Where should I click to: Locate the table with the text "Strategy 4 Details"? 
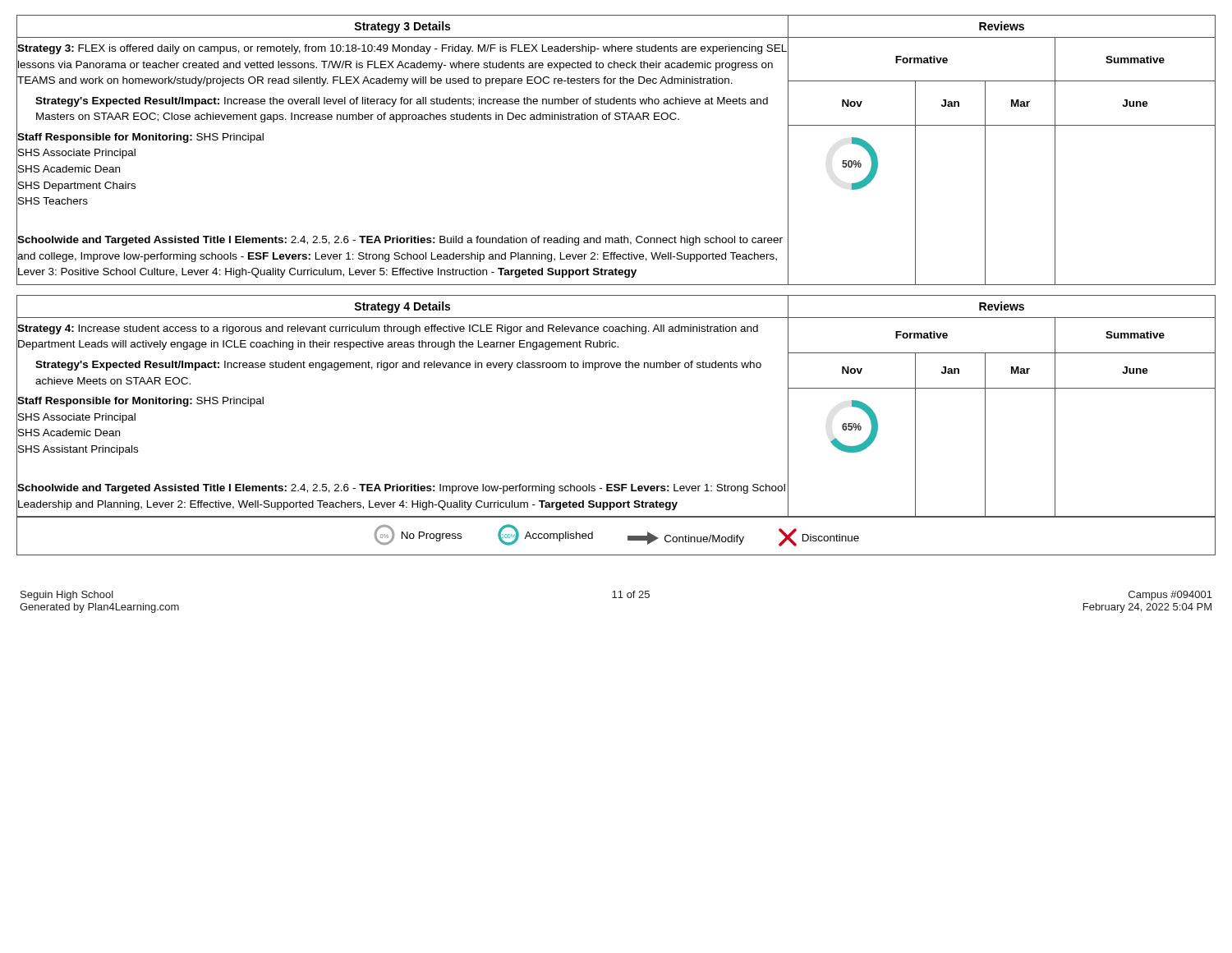[x=616, y=406]
